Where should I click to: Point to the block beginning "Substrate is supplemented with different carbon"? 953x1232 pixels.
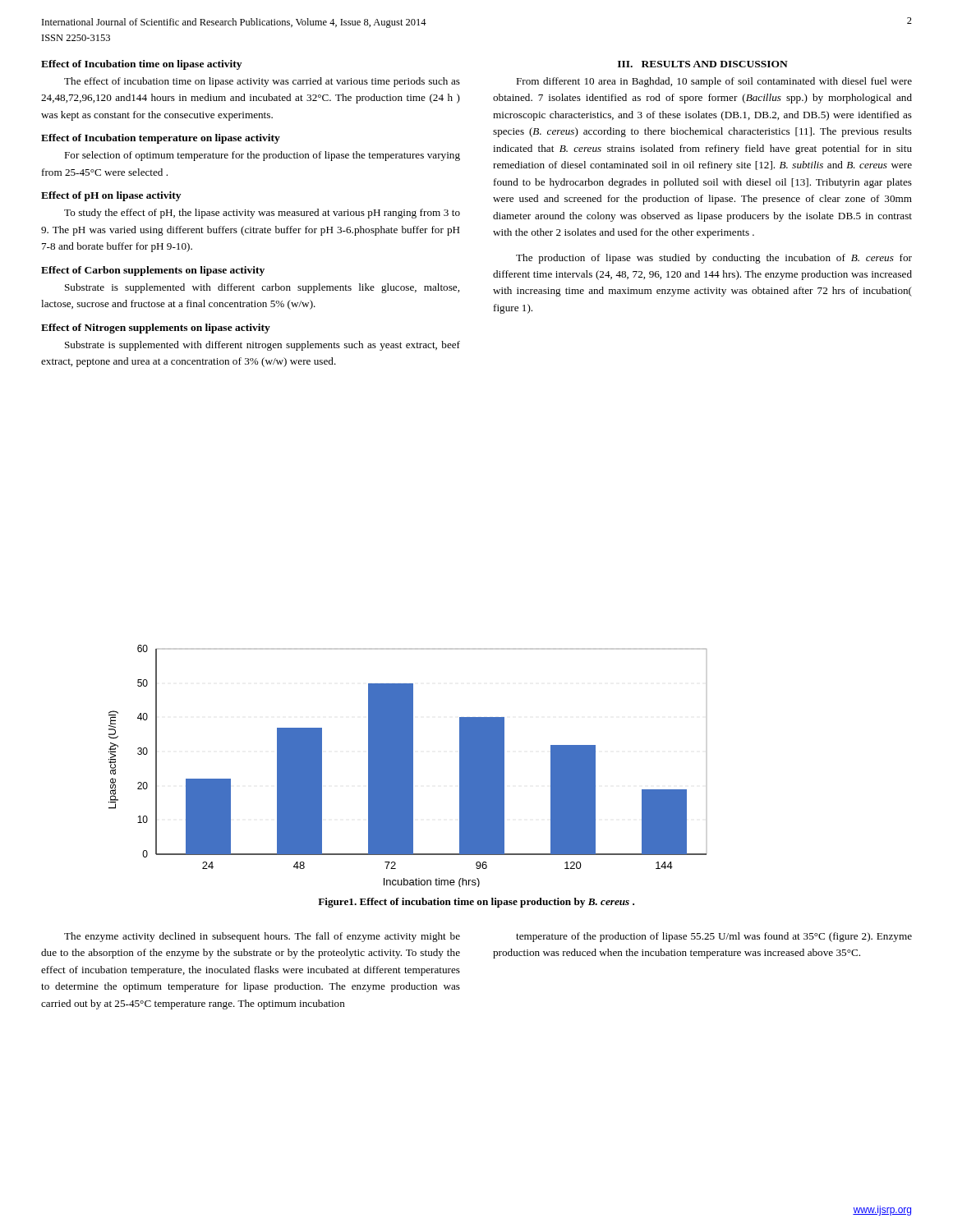point(251,296)
